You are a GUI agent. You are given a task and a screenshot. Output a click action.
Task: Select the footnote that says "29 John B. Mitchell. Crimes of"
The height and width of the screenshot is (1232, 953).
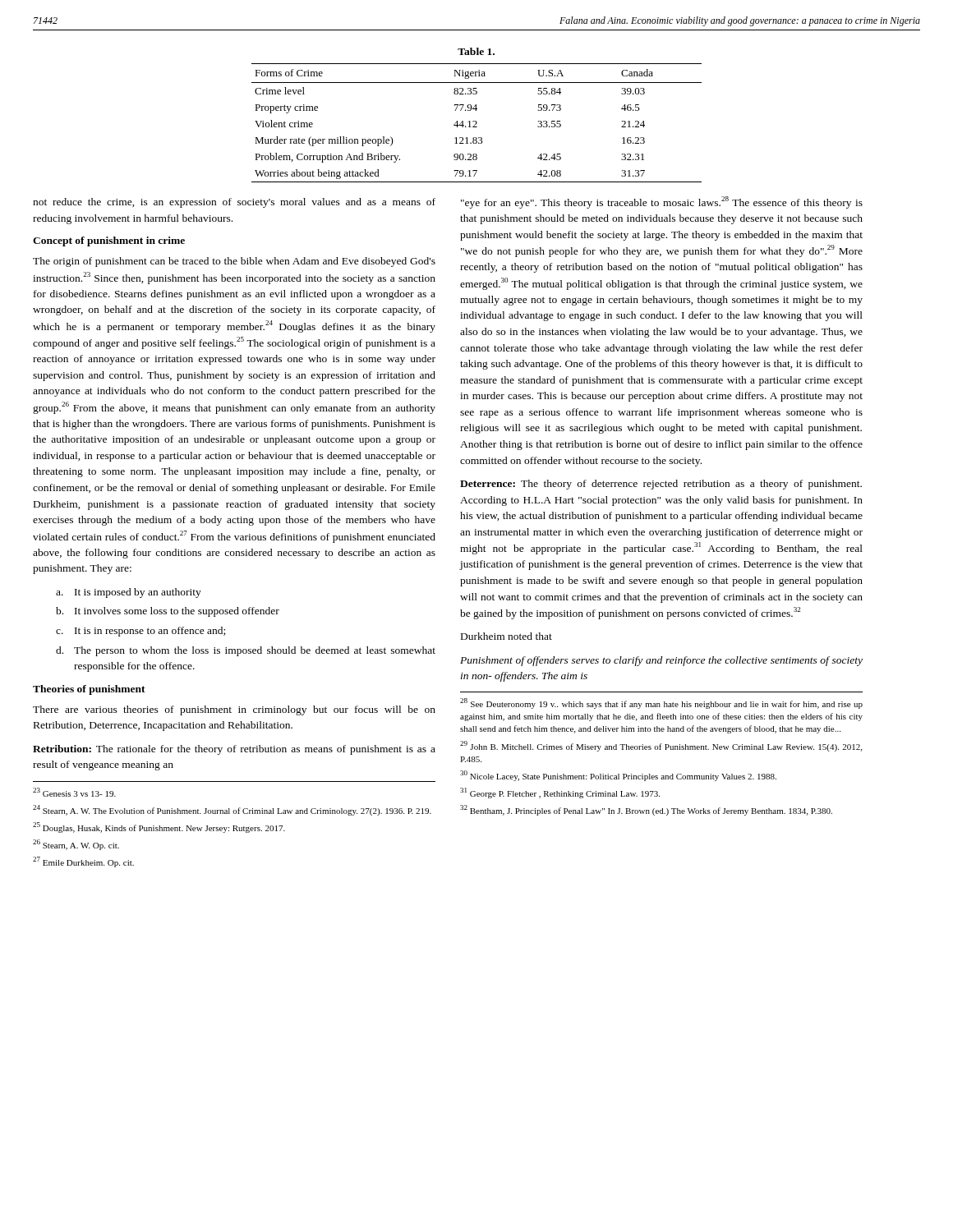[661, 751]
